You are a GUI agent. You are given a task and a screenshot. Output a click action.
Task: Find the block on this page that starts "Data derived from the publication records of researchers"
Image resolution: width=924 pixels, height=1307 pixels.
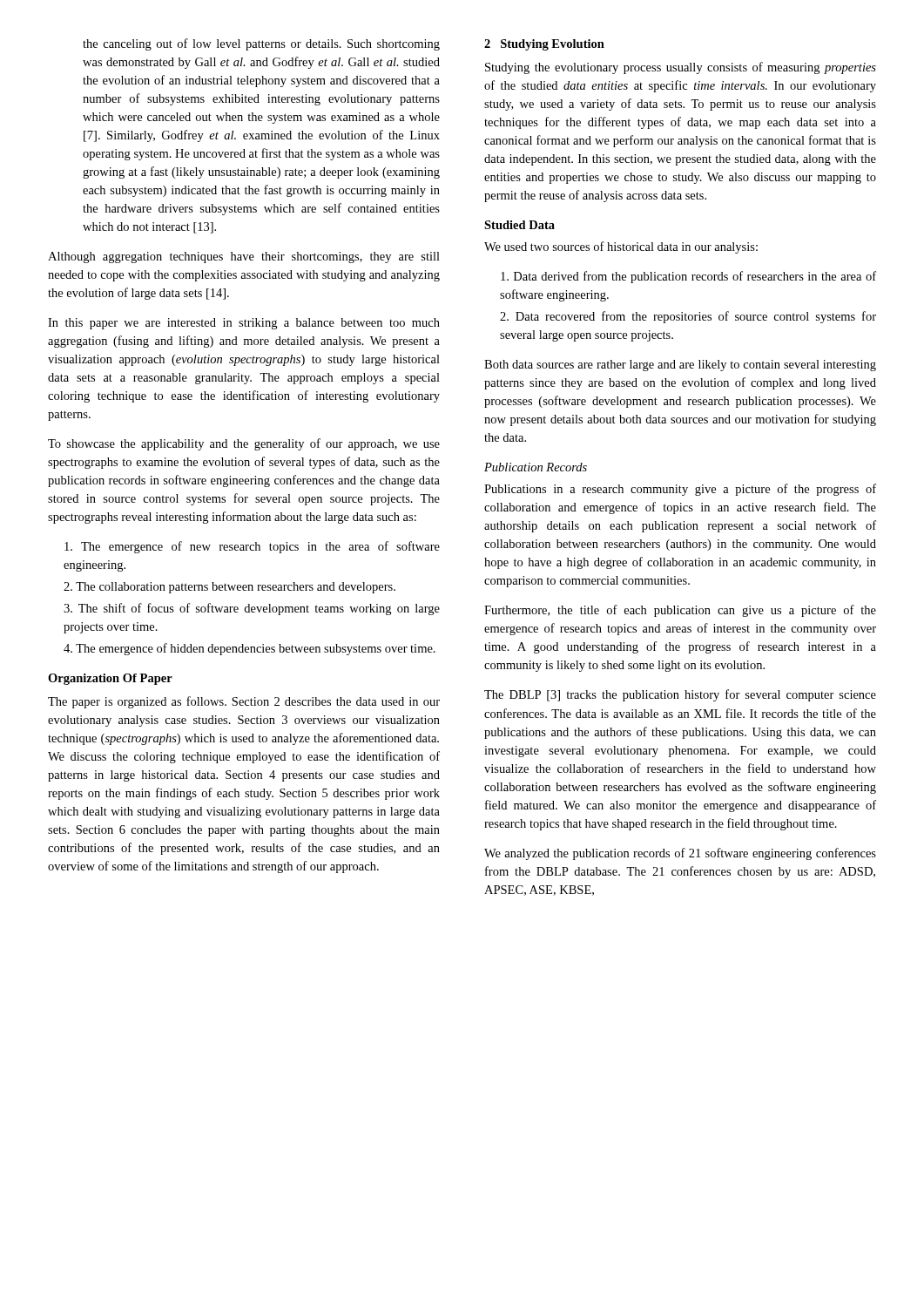(x=688, y=286)
